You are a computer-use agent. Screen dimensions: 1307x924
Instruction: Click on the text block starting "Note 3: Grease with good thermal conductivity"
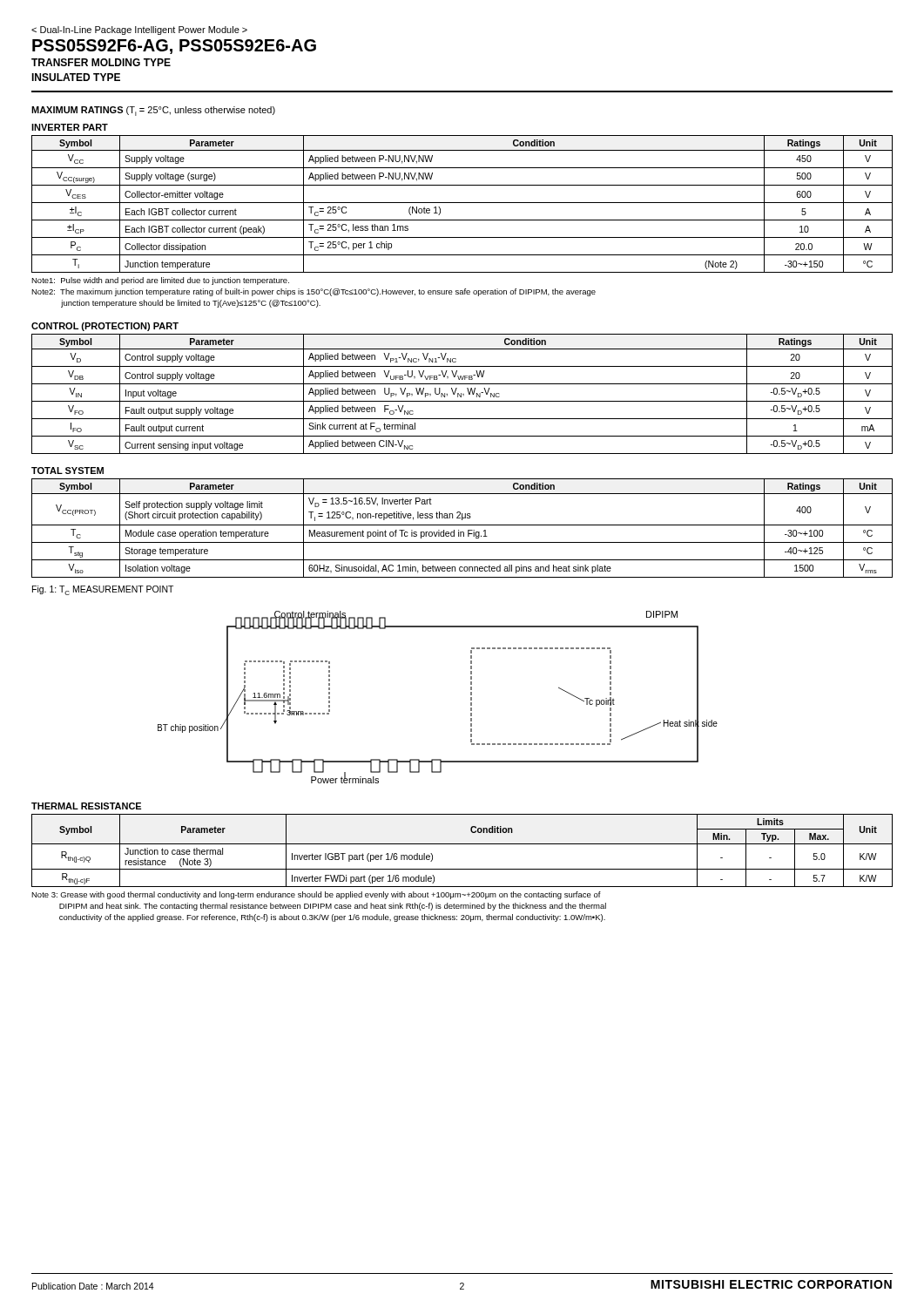(319, 906)
